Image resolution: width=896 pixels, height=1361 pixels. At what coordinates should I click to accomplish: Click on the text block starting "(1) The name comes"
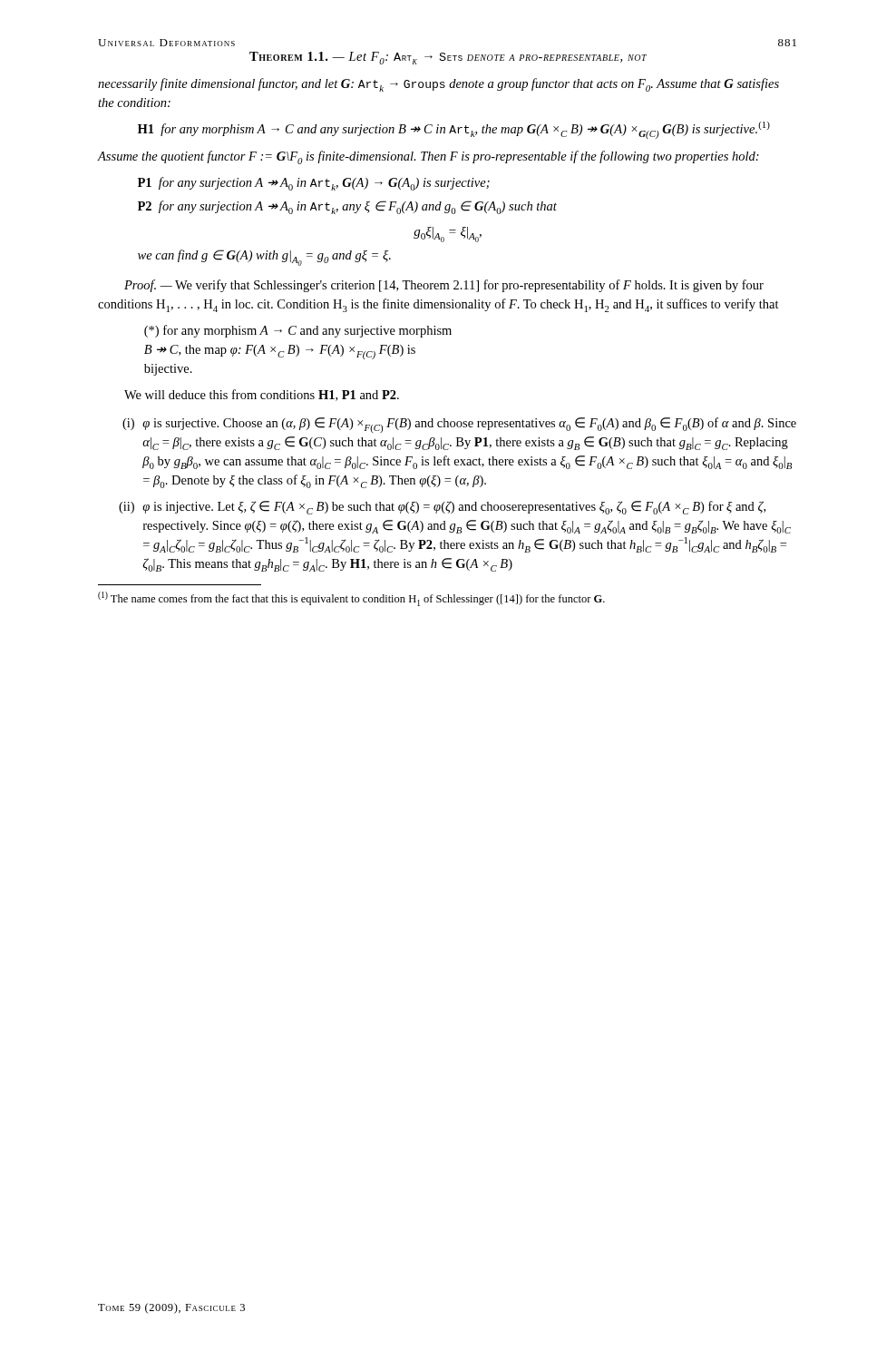[352, 599]
